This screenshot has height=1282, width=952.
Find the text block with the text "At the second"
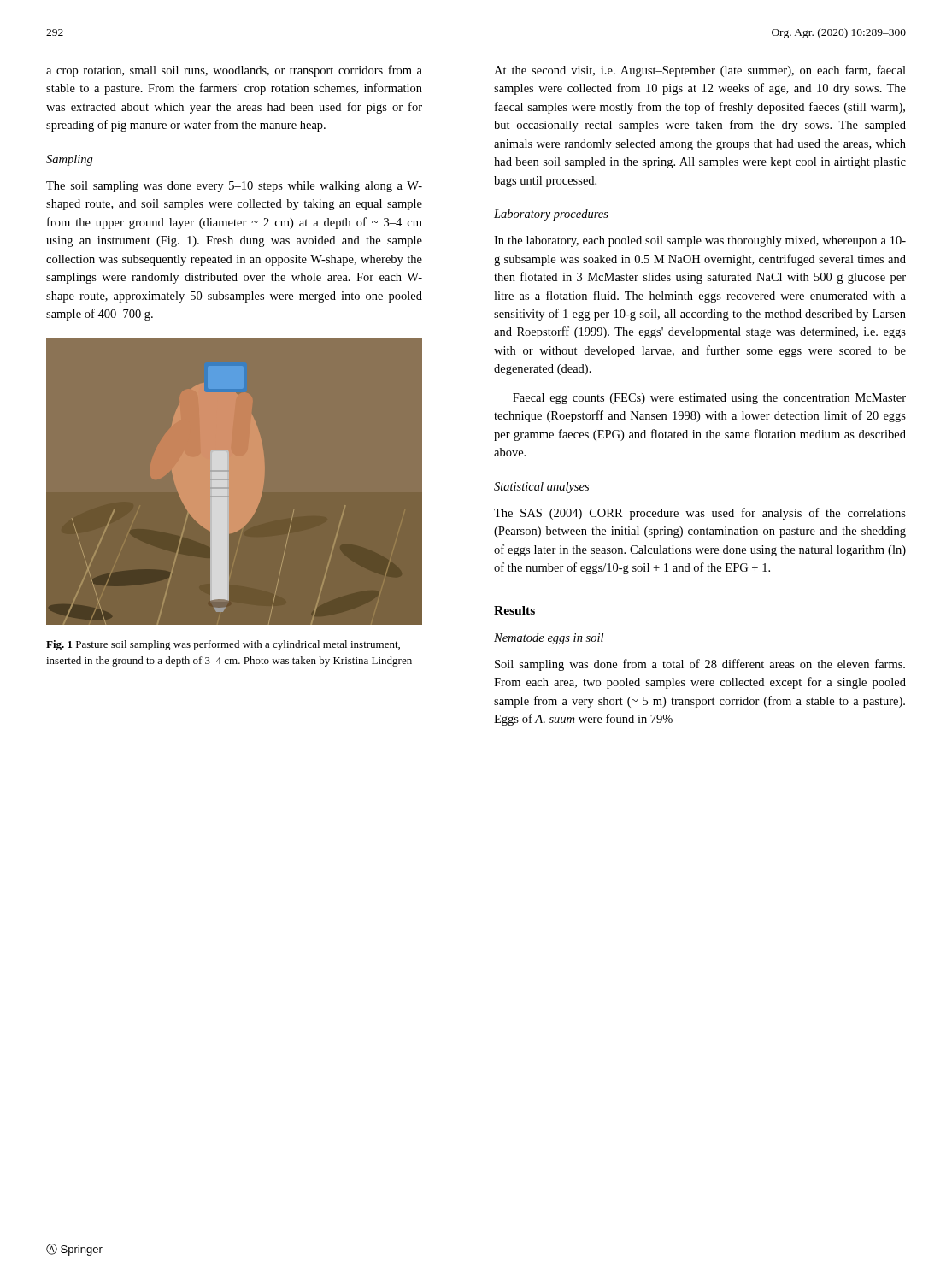pyautogui.click(x=700, y=125)
